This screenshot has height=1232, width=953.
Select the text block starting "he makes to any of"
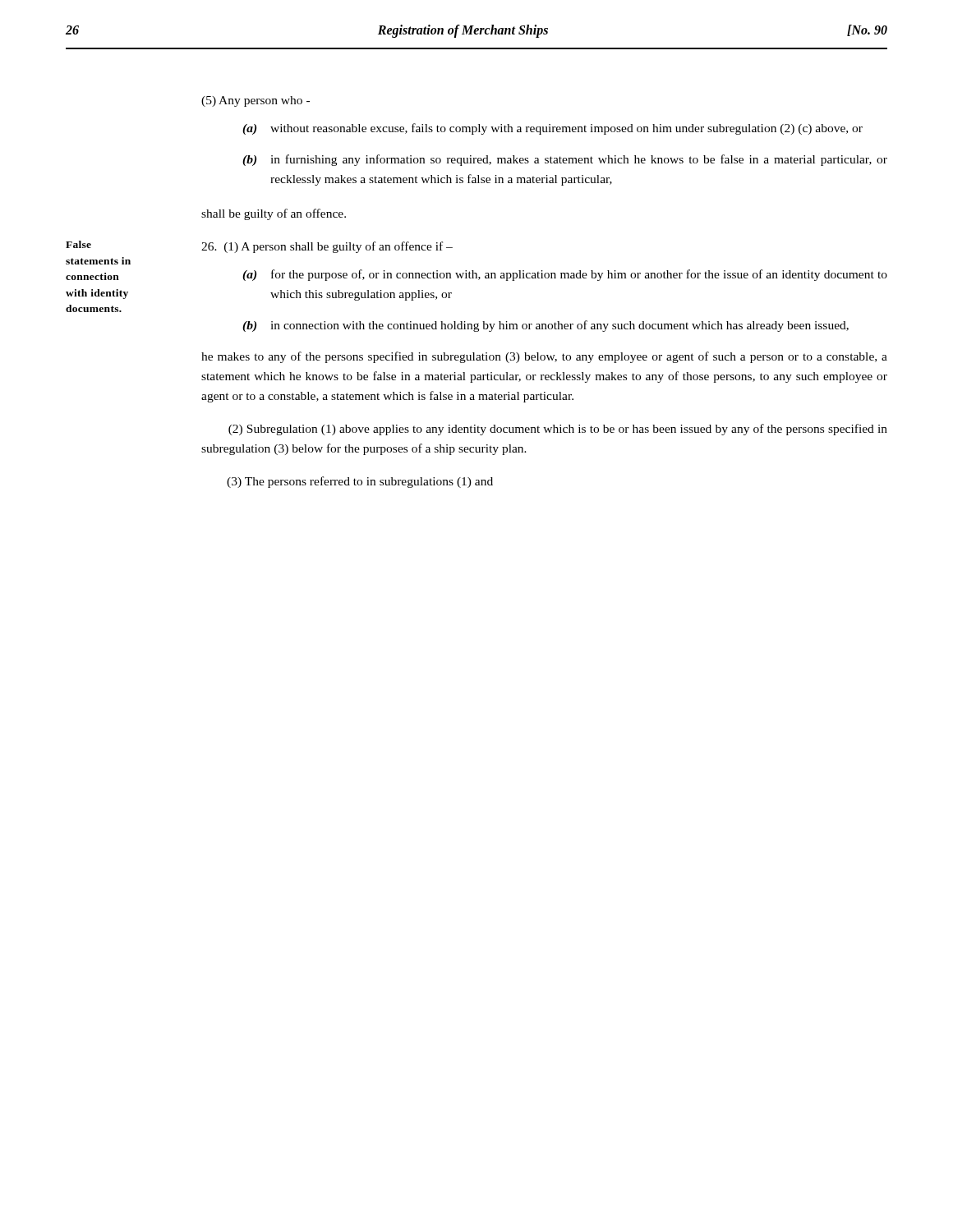pyautogui.click(x=544, y=376)
